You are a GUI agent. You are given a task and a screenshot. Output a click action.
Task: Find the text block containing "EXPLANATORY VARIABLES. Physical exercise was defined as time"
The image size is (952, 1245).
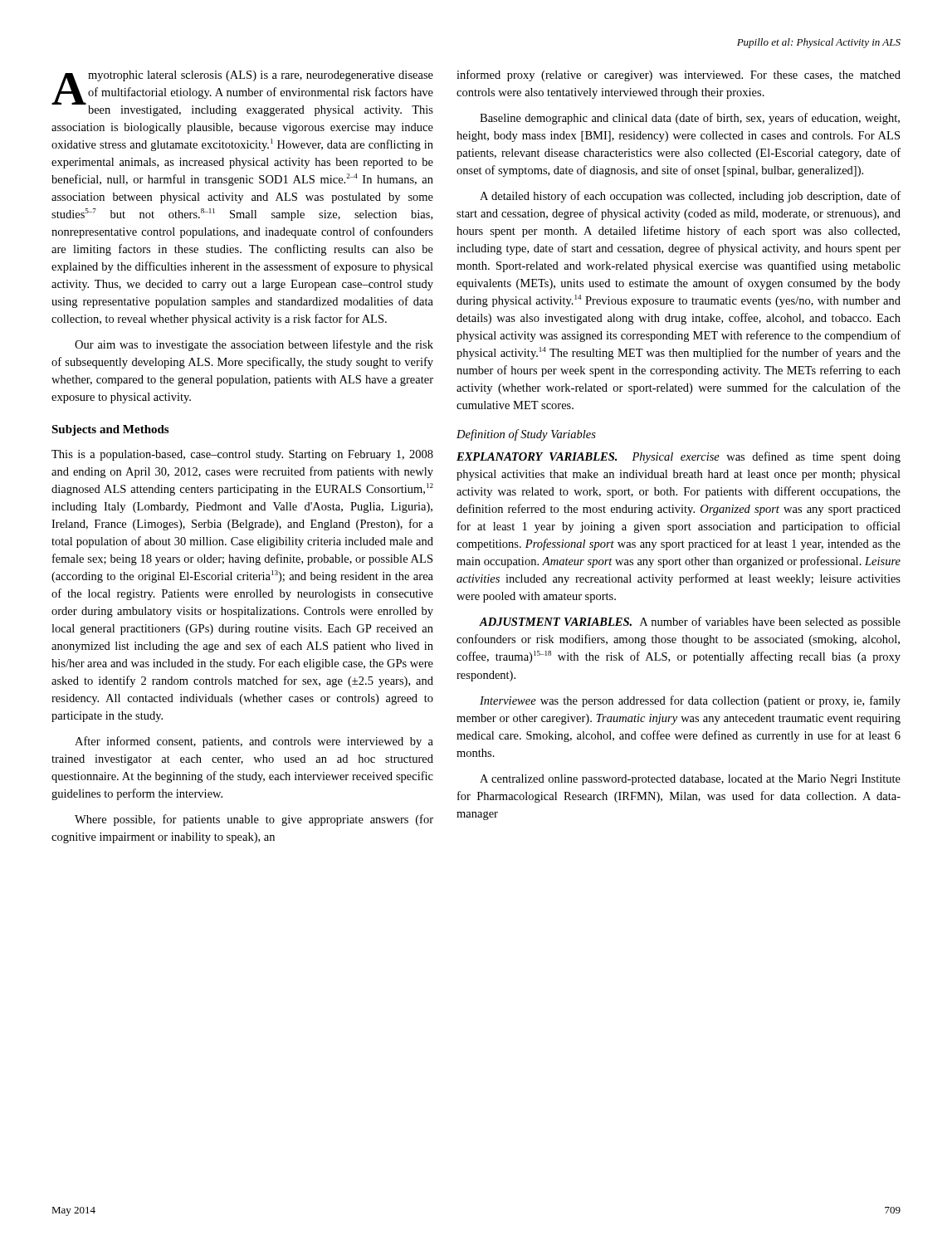tap(678, 527)
